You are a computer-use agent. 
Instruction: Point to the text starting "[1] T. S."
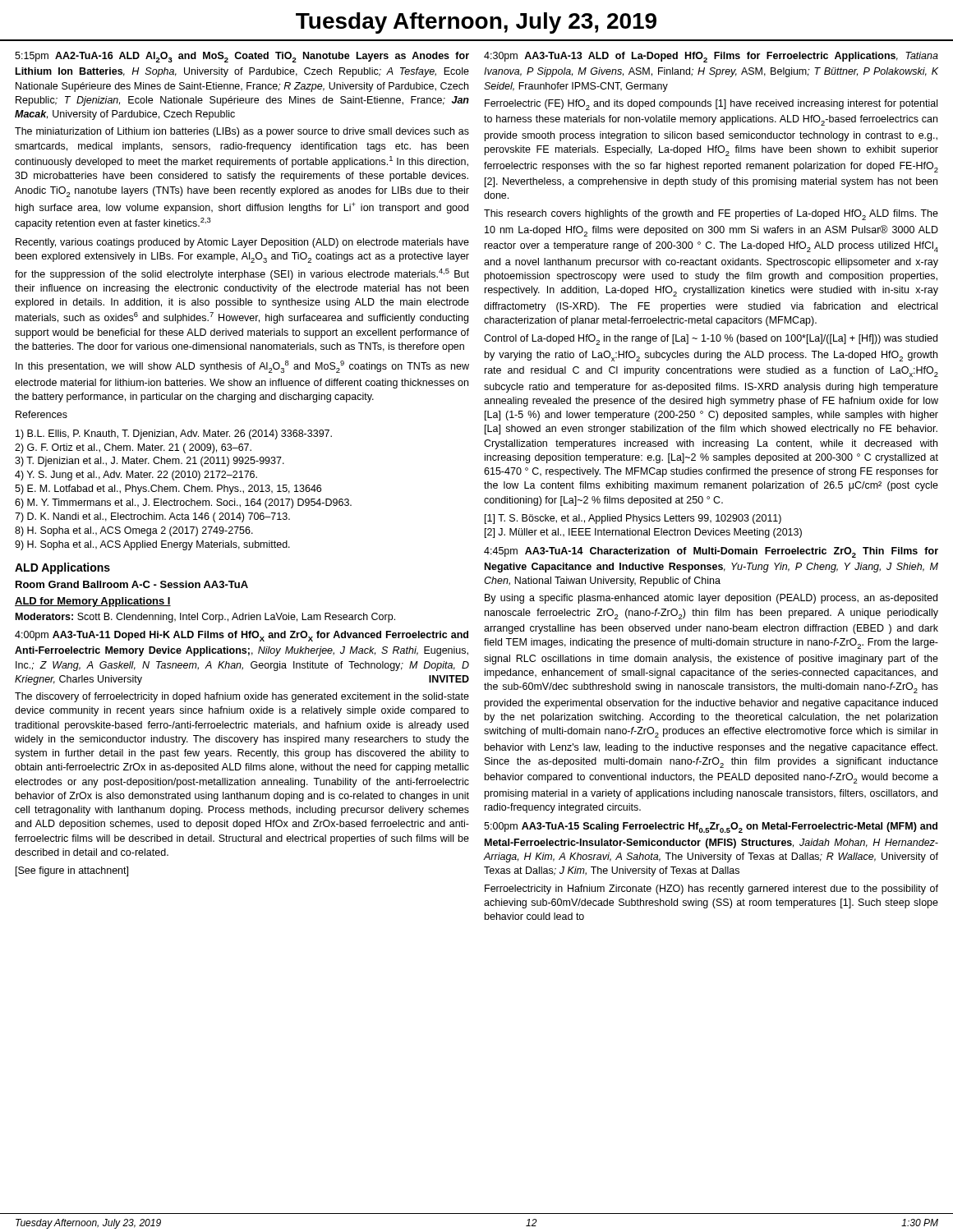(633, 518)
